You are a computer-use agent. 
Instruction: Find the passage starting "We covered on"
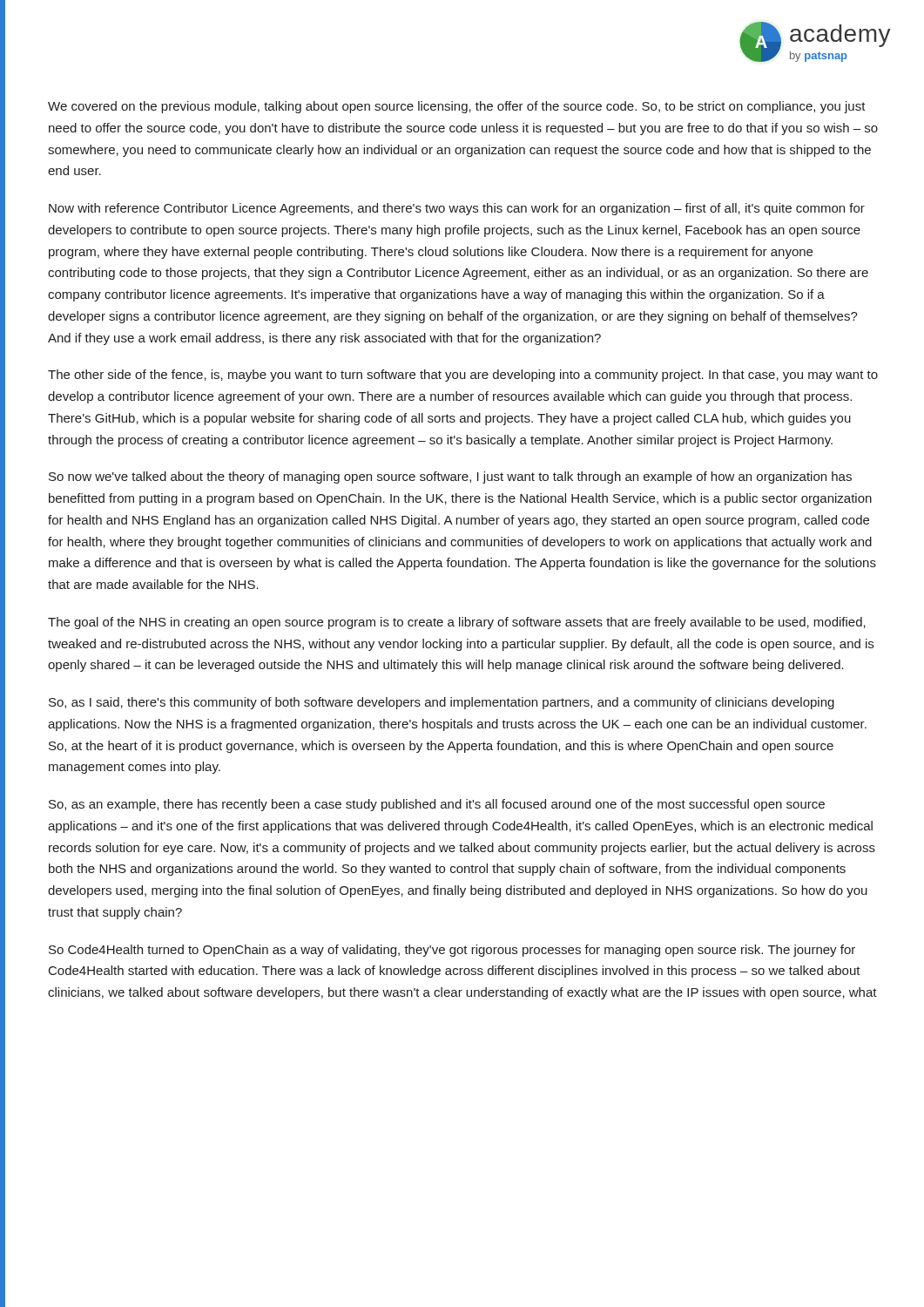coord(463,138)
